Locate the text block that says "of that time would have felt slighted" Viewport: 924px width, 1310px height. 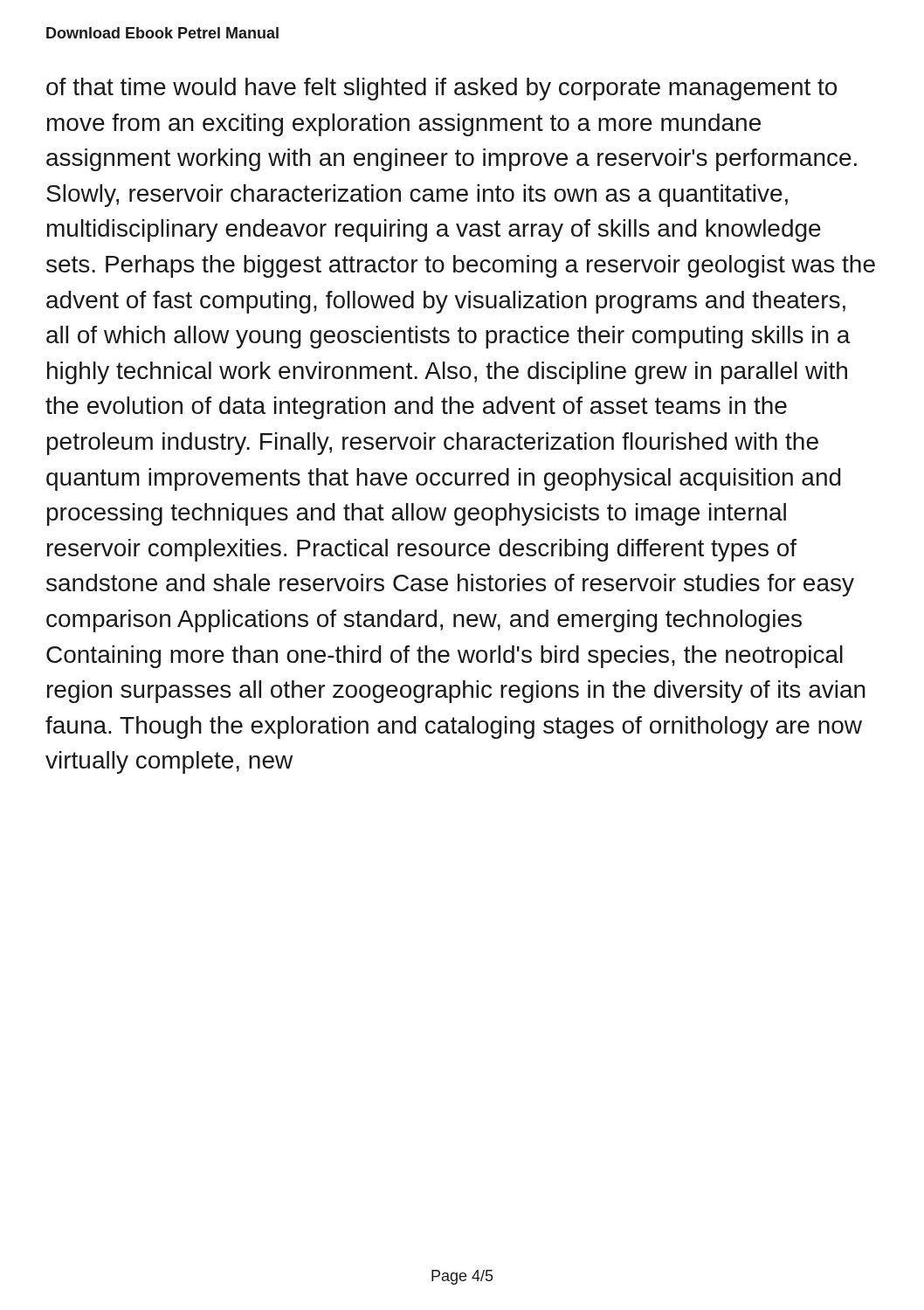click(461, 424)
